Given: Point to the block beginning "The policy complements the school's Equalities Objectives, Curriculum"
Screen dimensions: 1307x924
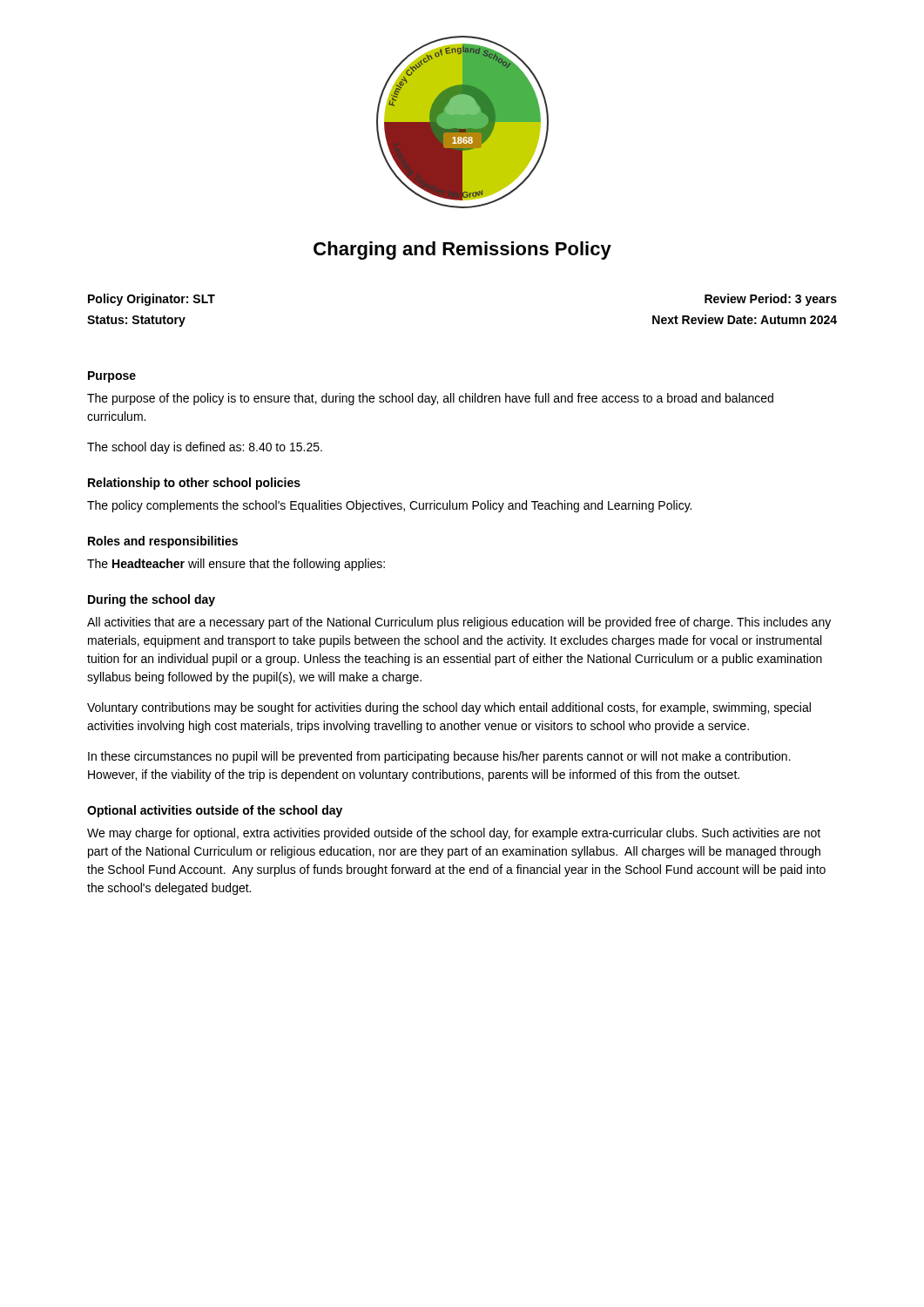Looking at the screenshot, I should 390,505.
